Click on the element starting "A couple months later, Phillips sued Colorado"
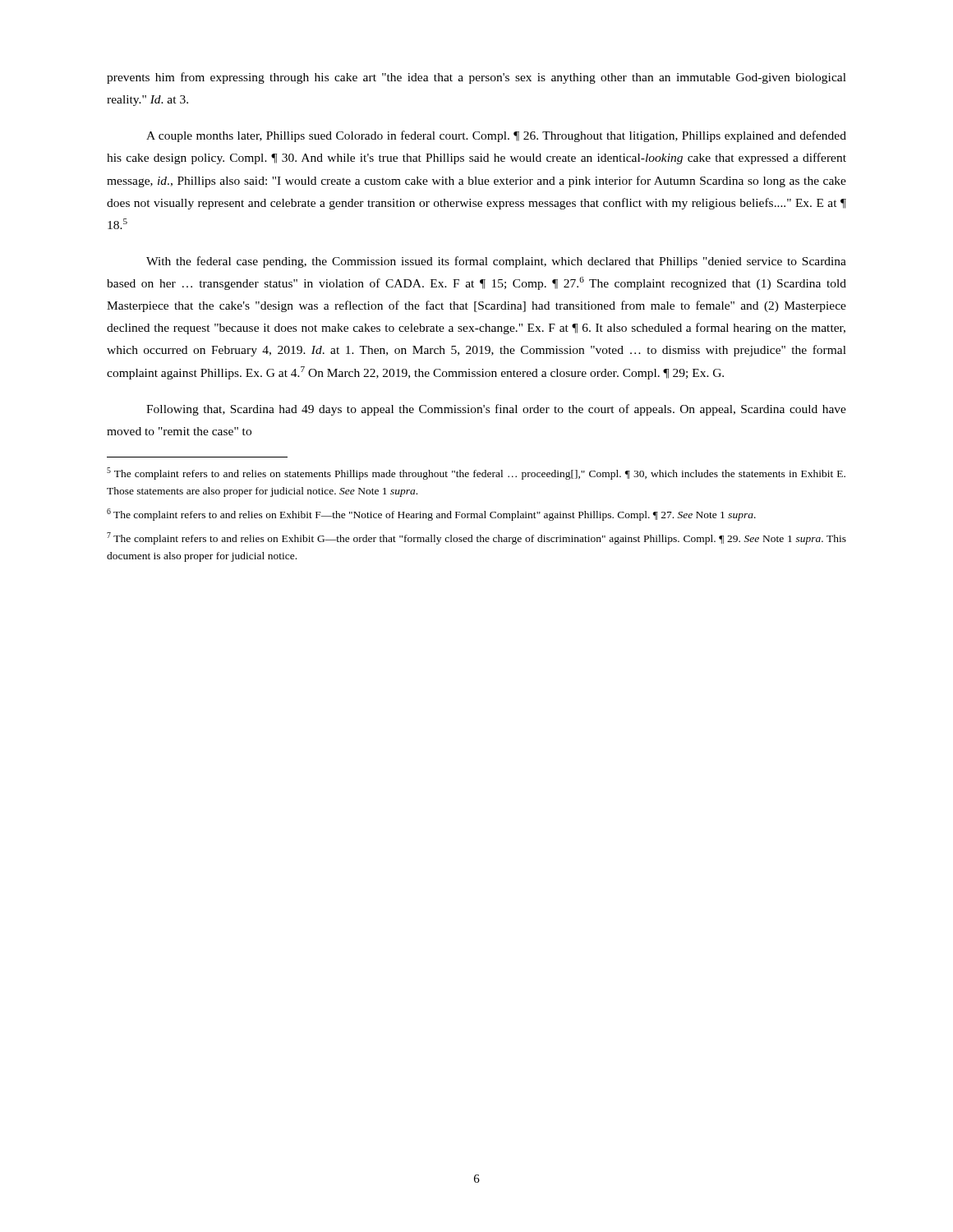This screenshot has width=953, height=1232. point(476,180)
